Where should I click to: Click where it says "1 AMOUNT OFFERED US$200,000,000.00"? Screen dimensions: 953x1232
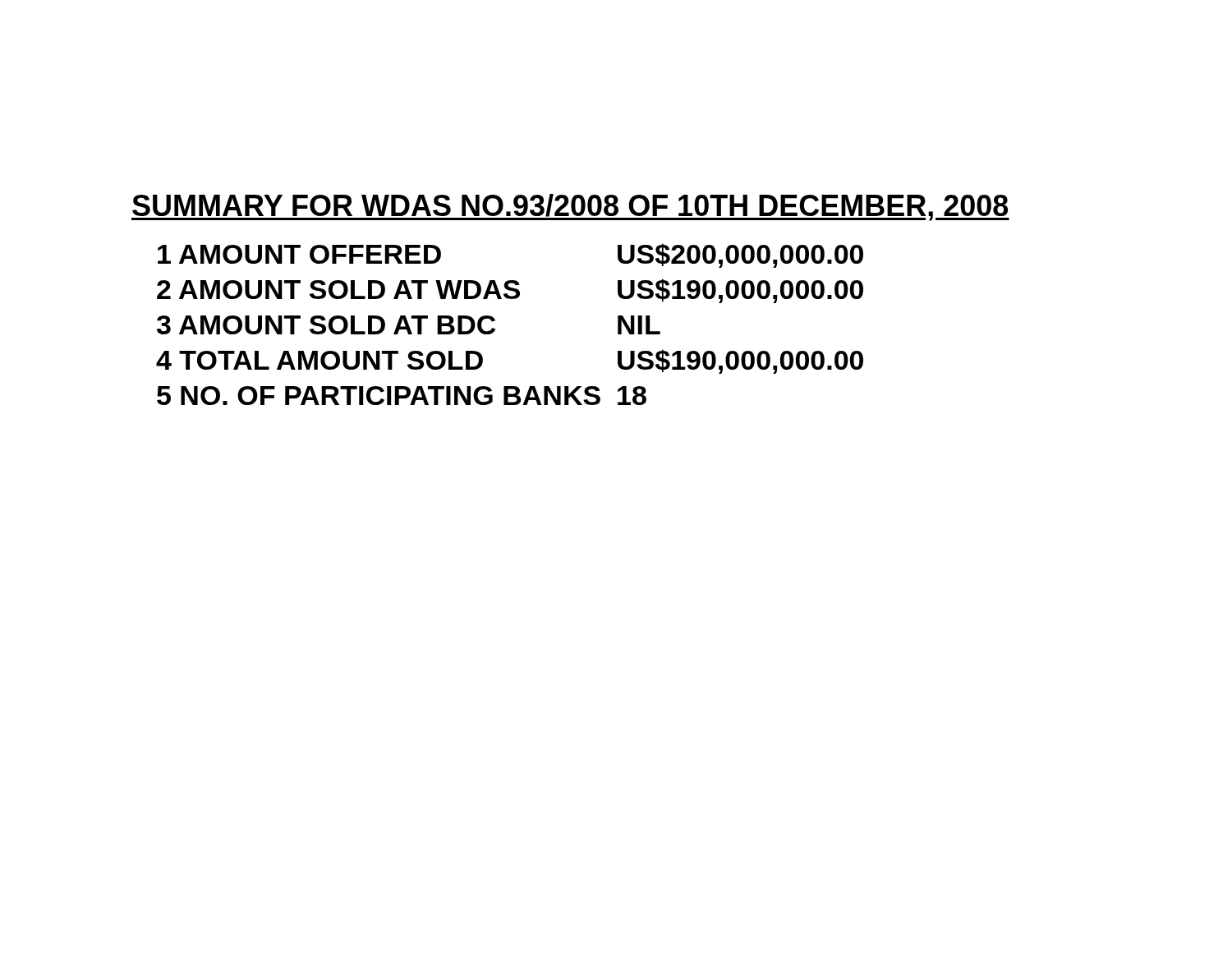[292, 255]
